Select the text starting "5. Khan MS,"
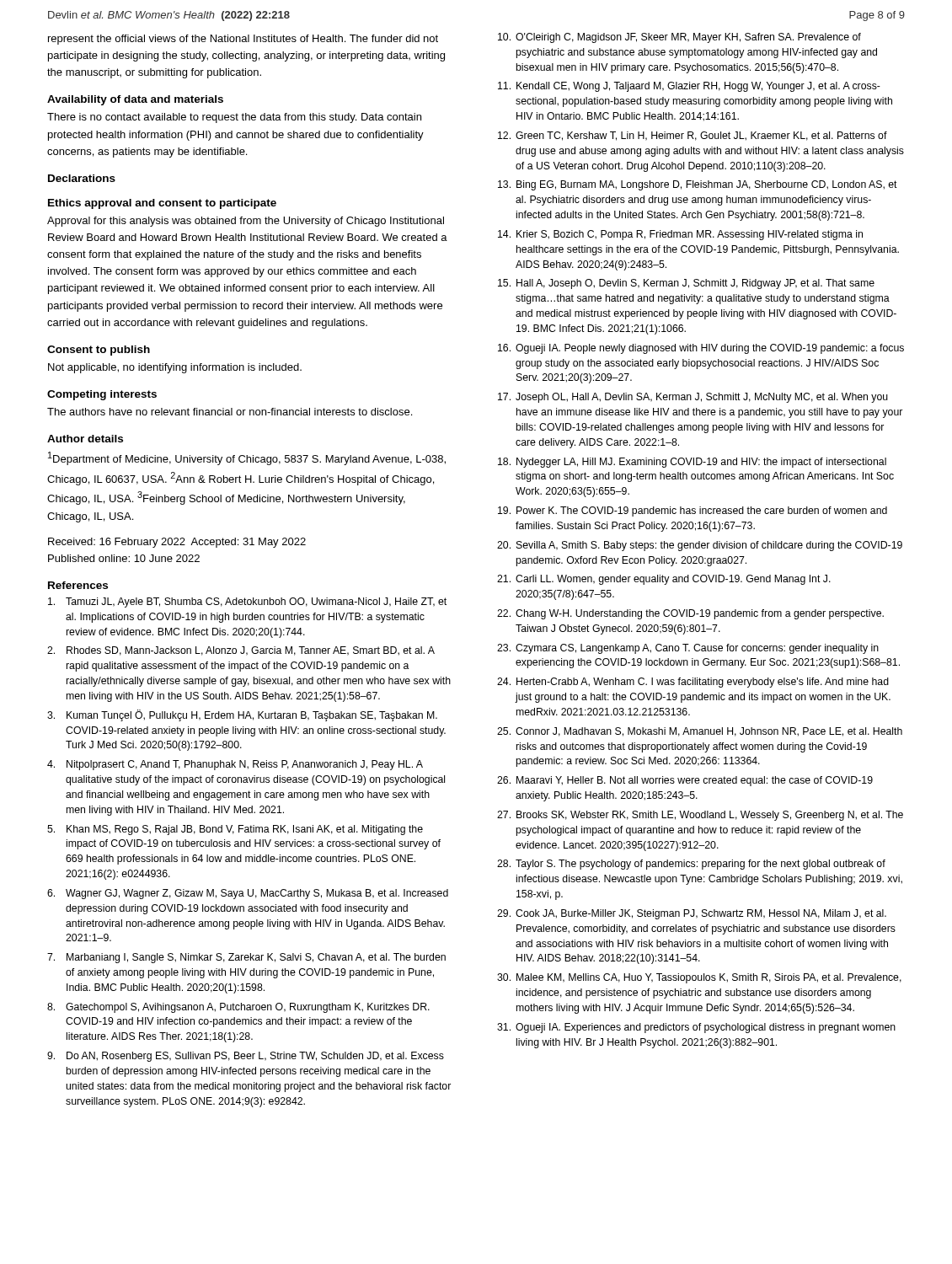Viewport: 952px width, 1264px height. coord(249,852)
